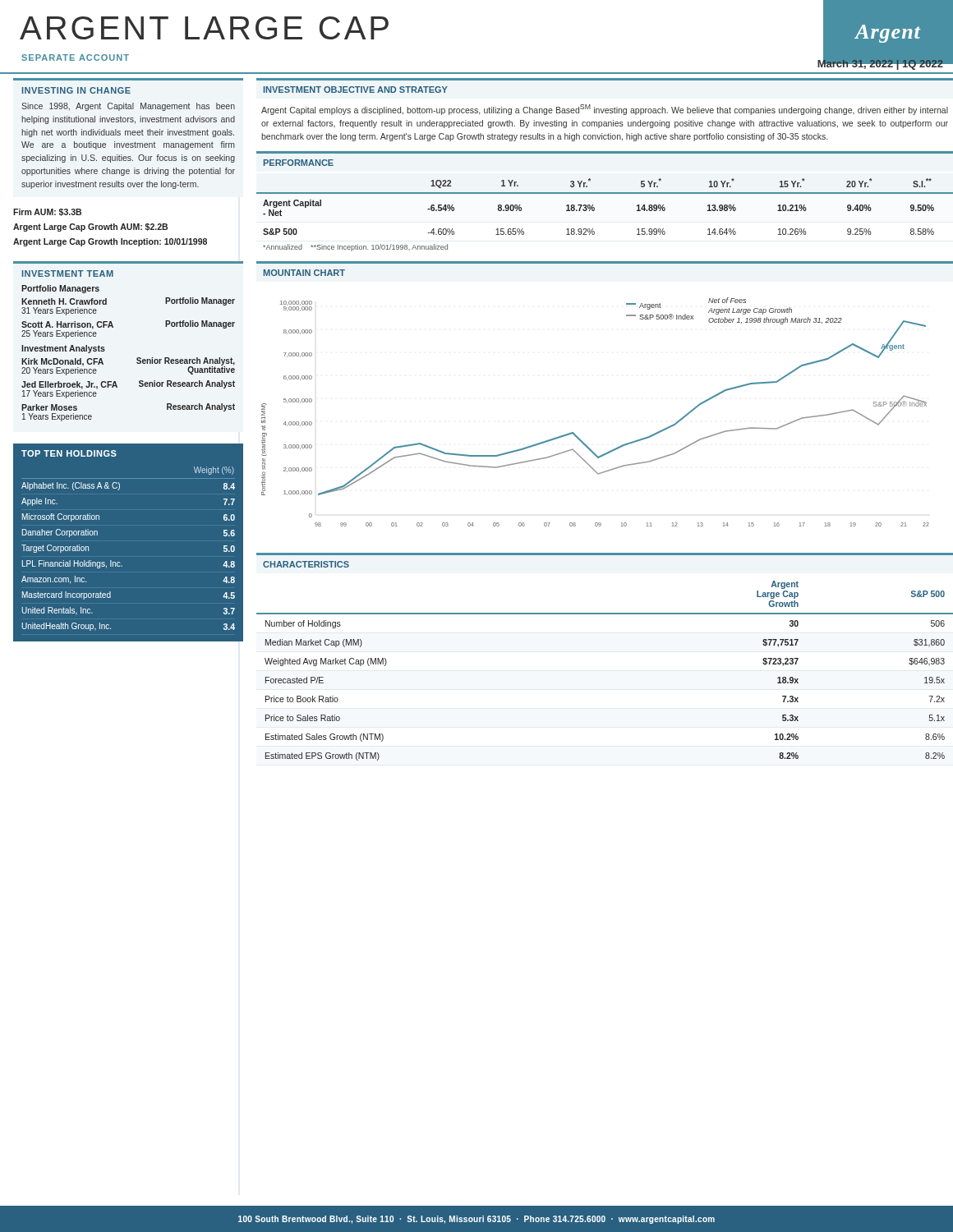Click on the element starting "SEPARATE ACCOUNT"
This screenshot has height=1232, width=953.
pyautogui.click(x=76, y=58)
